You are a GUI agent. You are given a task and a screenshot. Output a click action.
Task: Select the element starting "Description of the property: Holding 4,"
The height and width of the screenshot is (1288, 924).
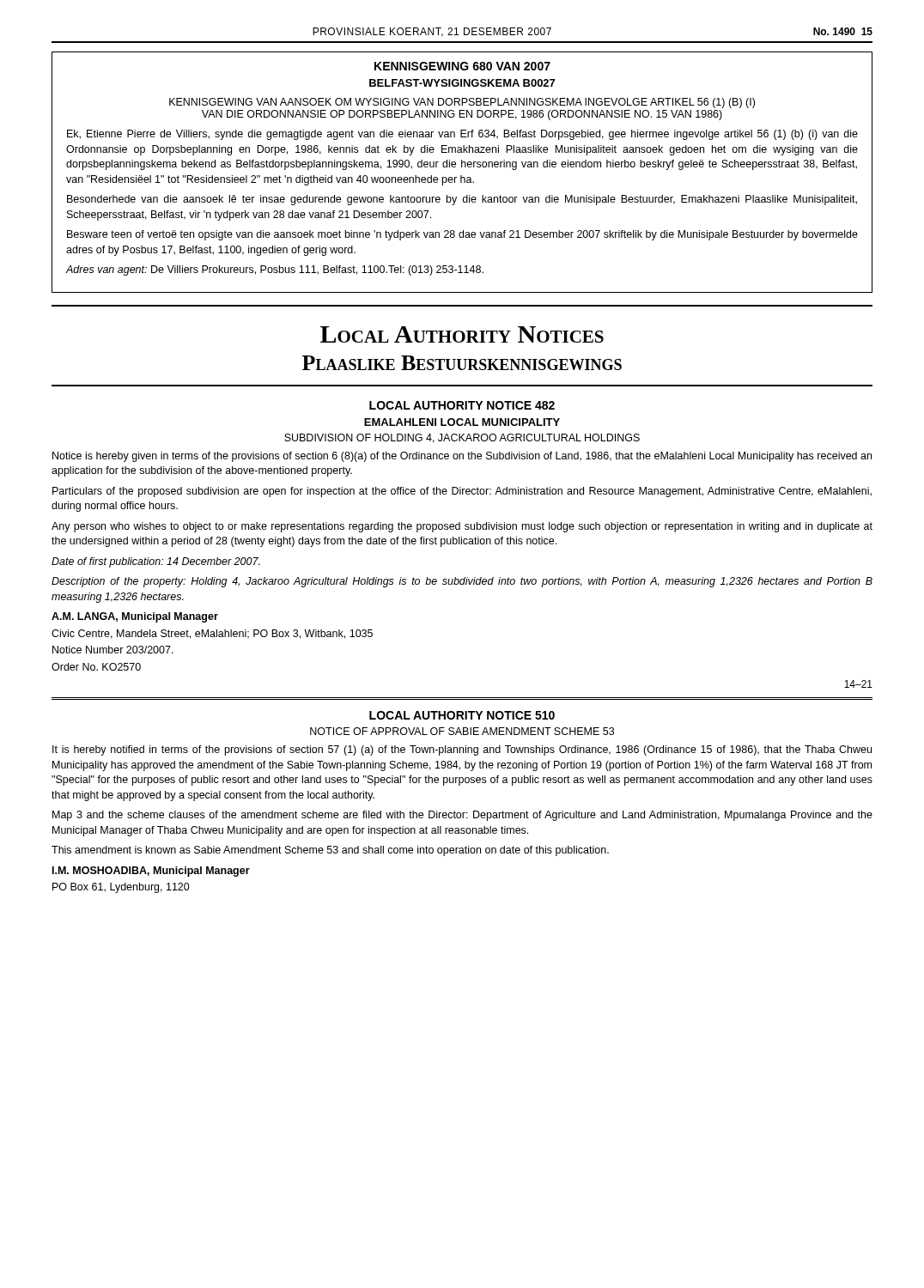pos(462,590)
